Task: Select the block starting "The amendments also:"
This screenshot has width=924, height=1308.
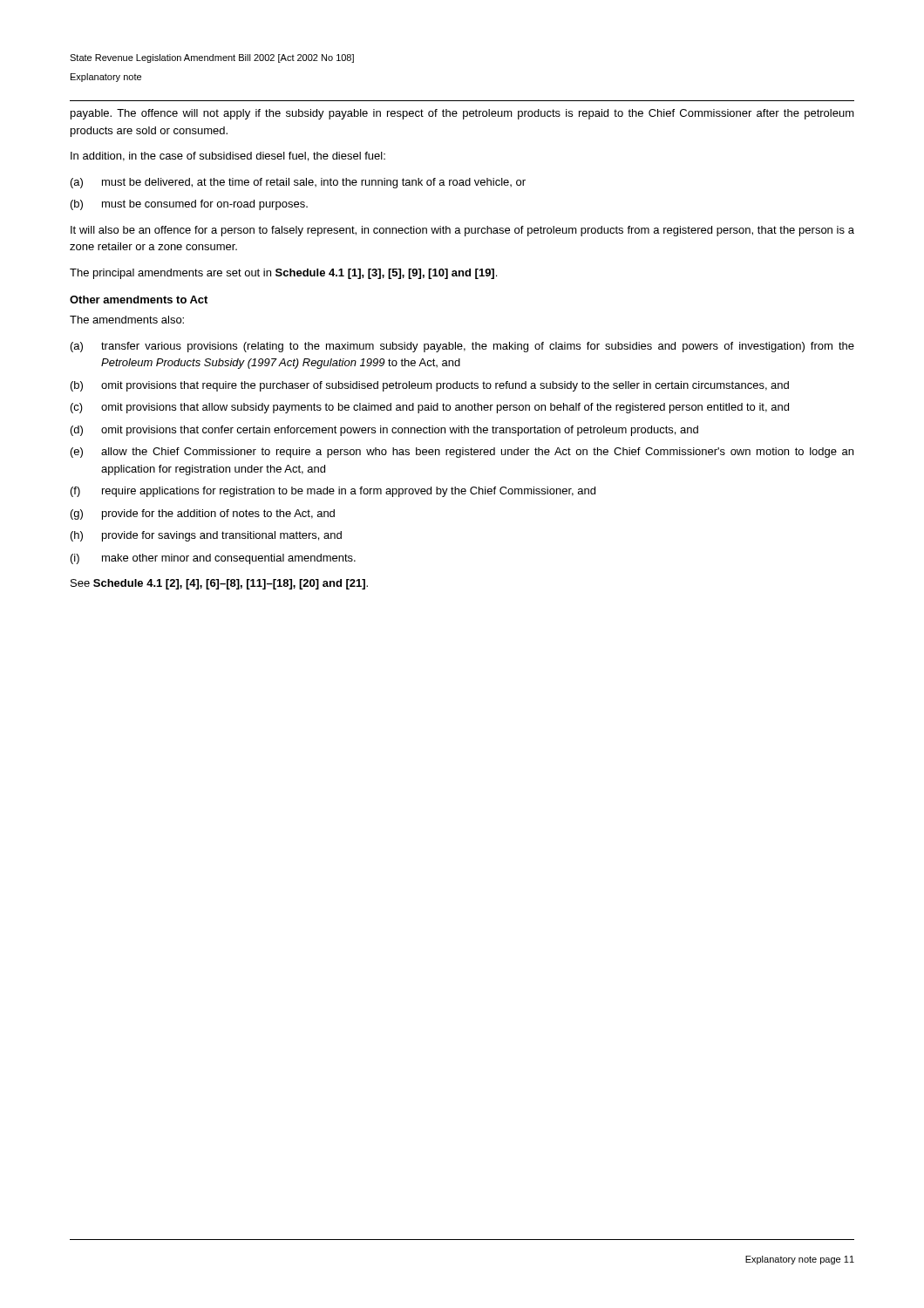Action: click(x=127, y=320)
